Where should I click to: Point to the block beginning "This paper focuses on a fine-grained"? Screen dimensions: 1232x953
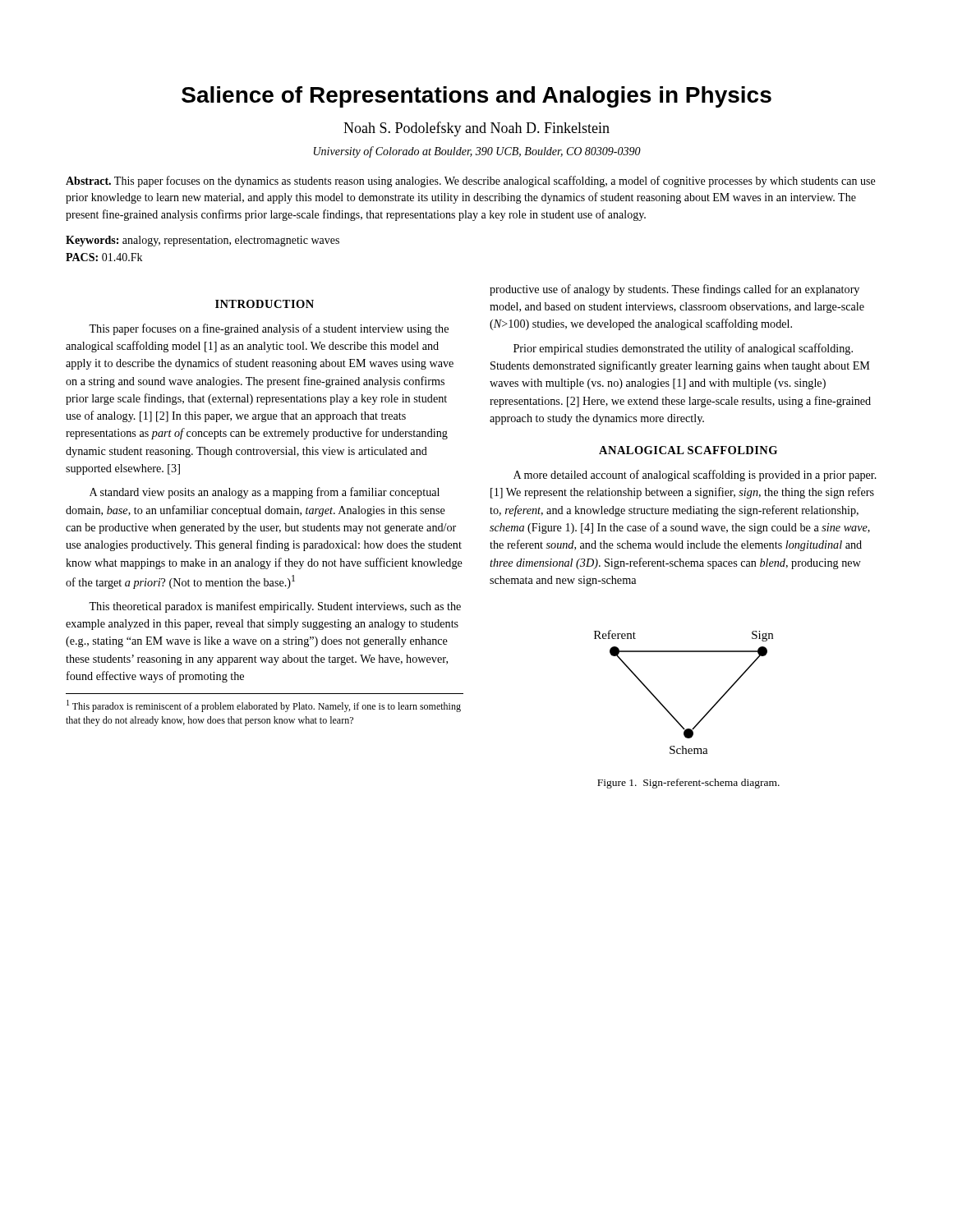click(x=265, y=503)
